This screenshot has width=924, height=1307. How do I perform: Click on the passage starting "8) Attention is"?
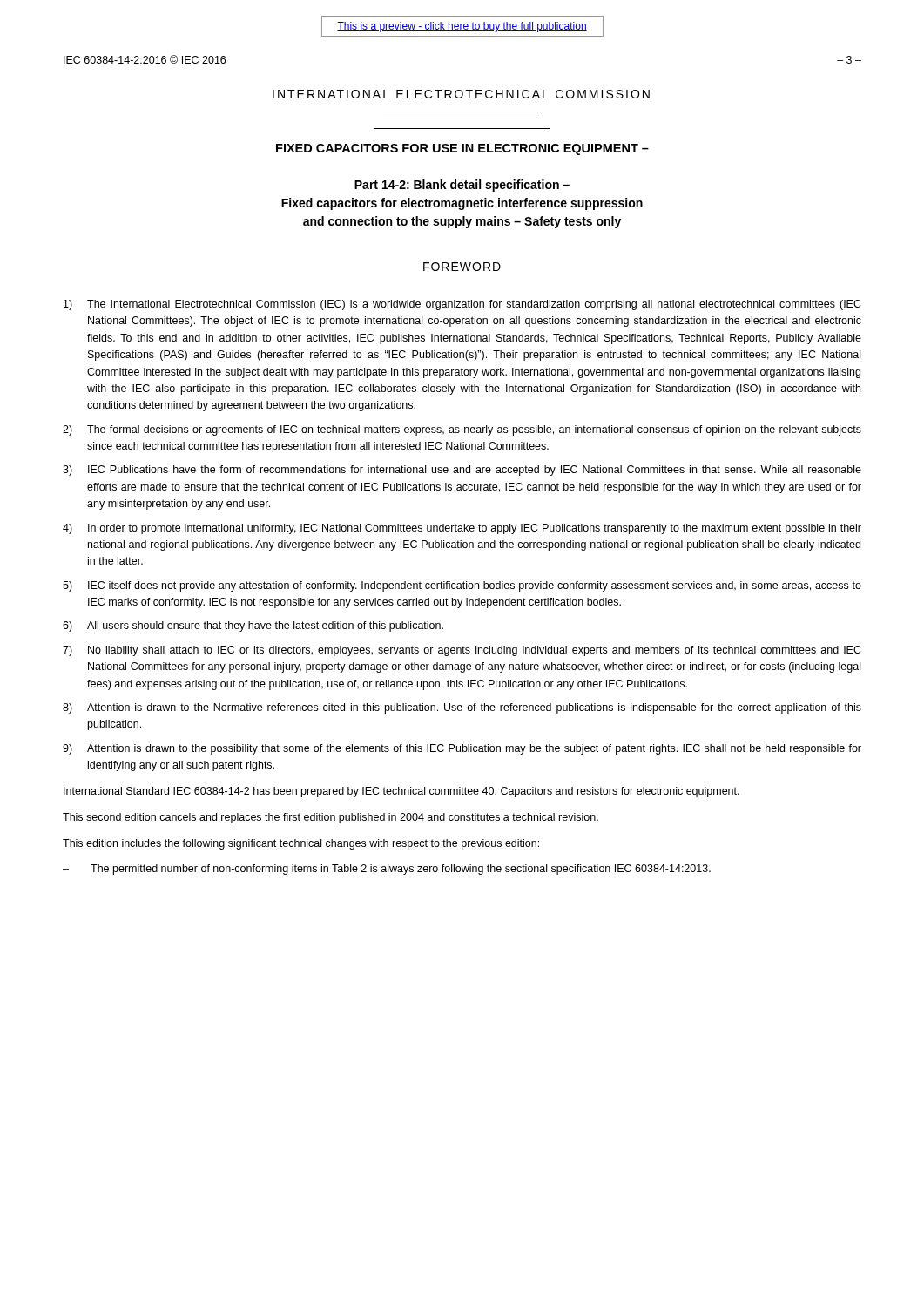pyautogui.click(x=462, y=716)
